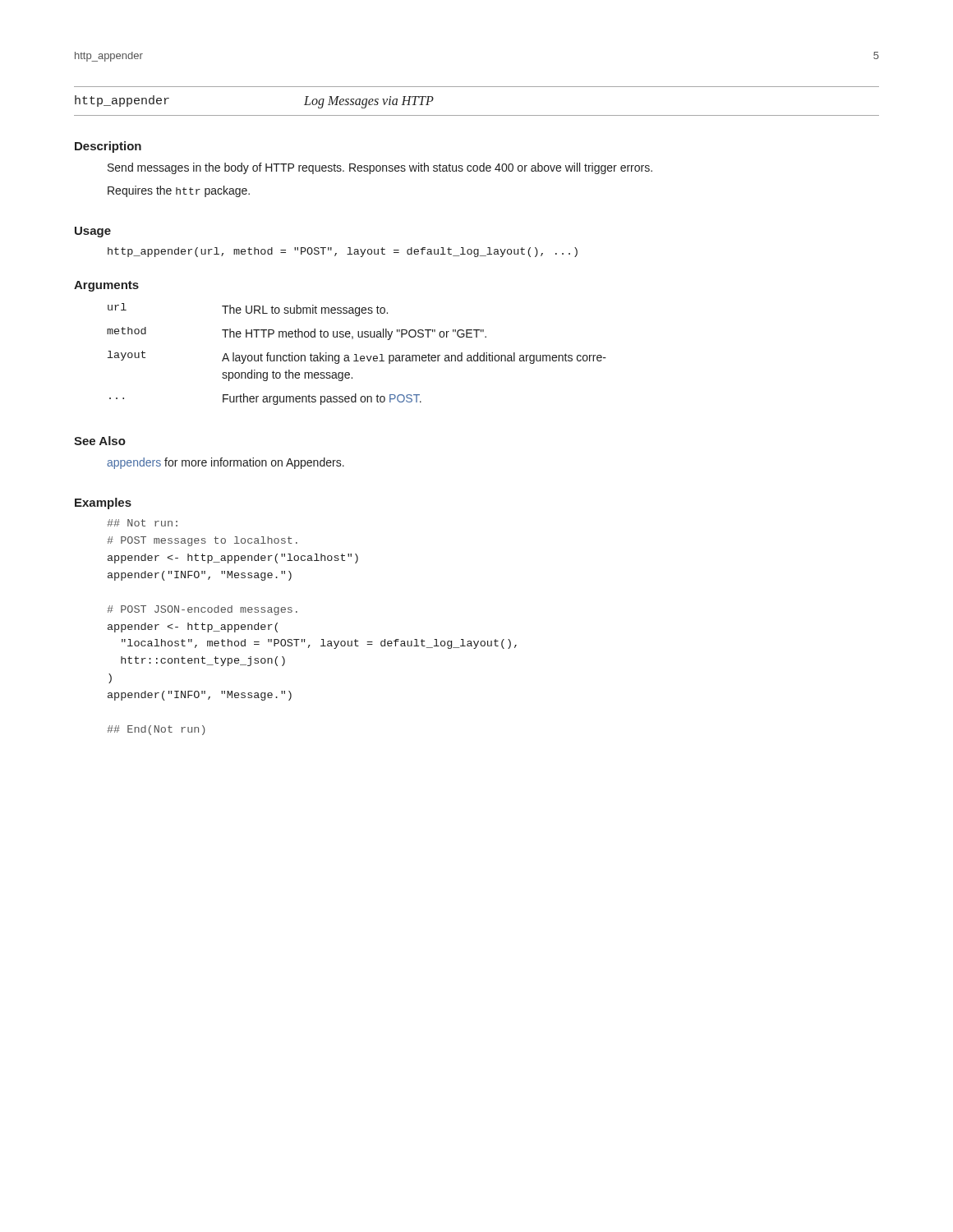Navigate to the element starting "Not run: # POST messages to localhost. appender"
The image size is (953, 1232).
[x=142, y=523]
